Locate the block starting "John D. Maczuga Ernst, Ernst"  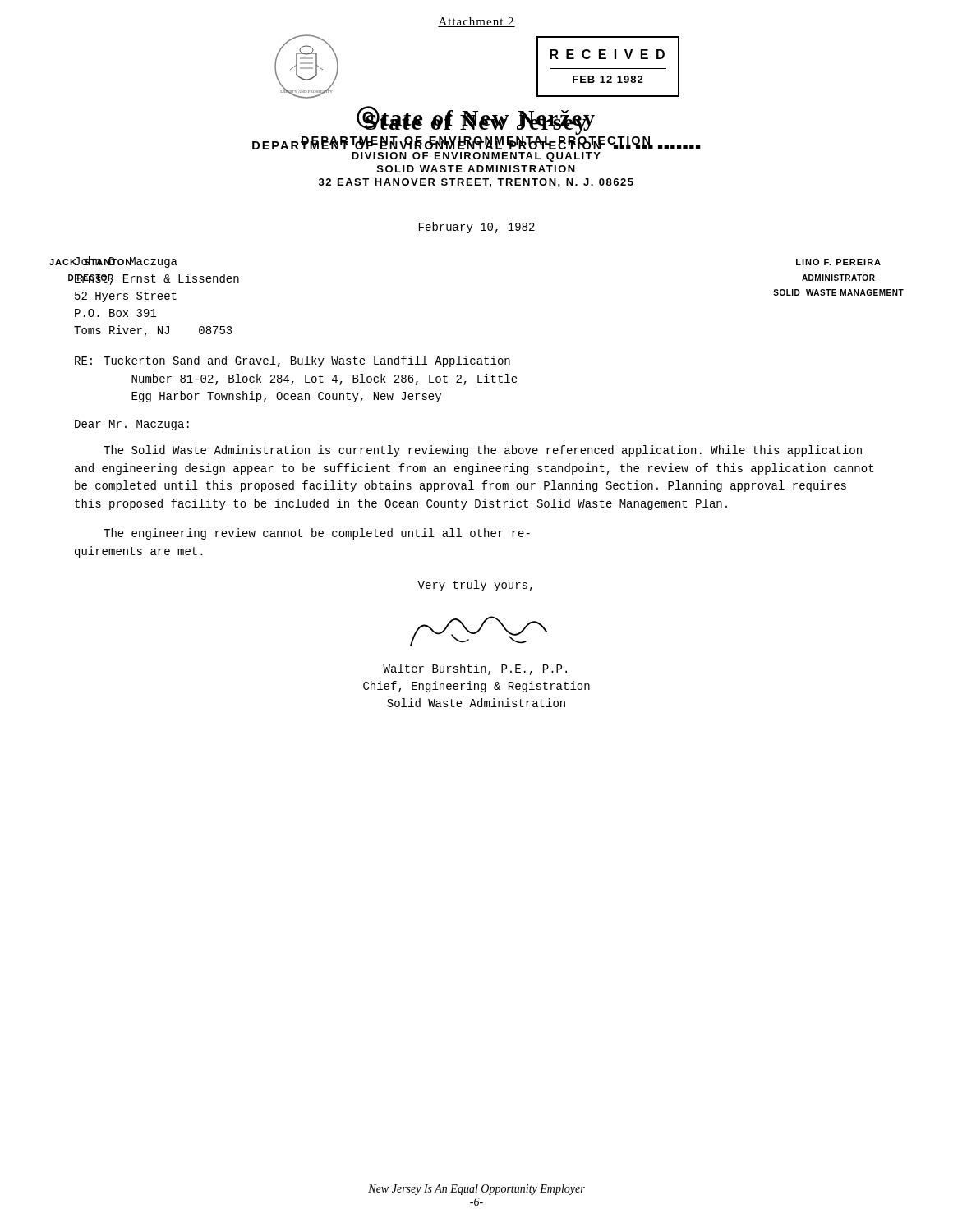[x=157, y=296]
